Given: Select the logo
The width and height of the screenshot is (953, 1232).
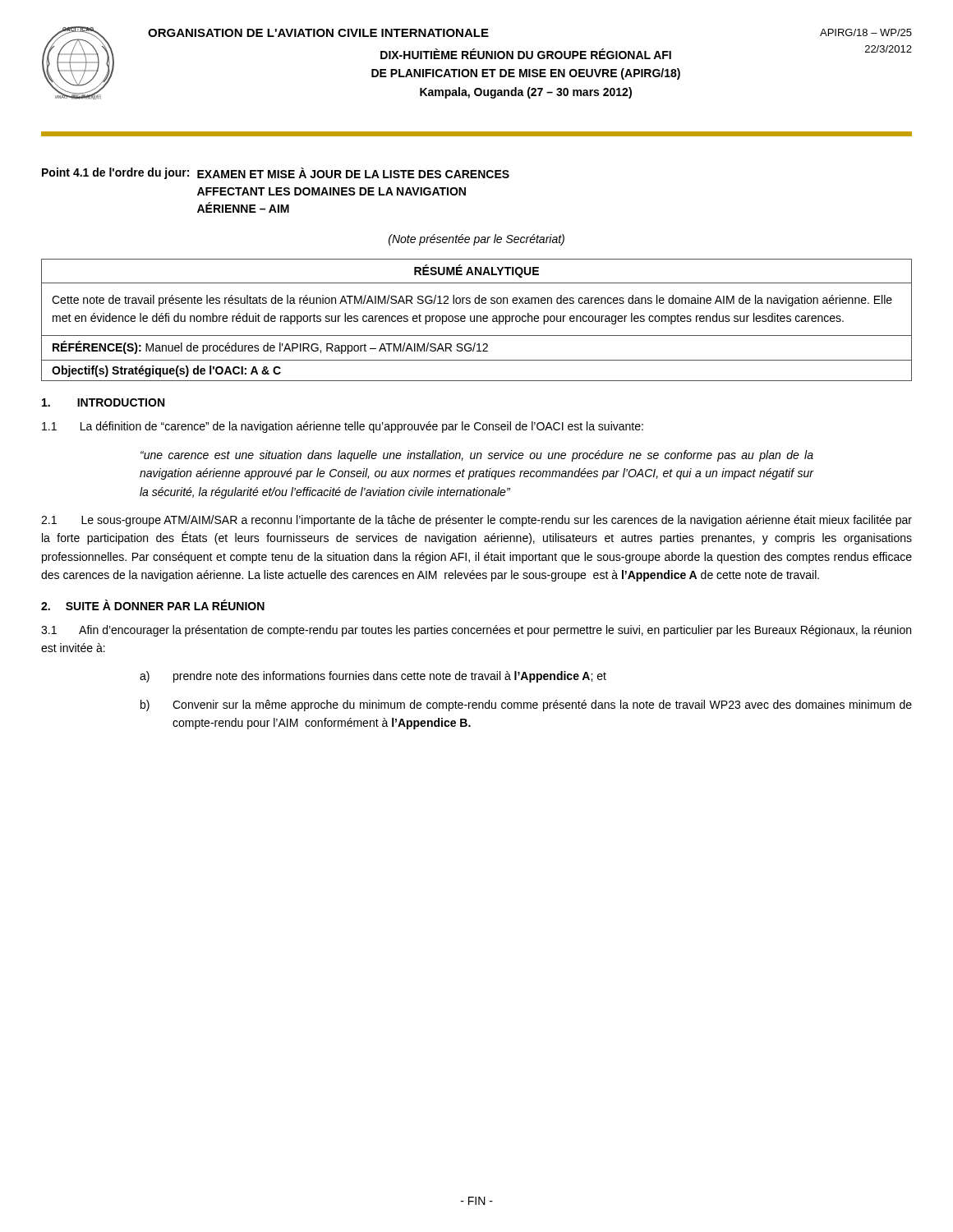Looking at the screenshot, I should pos(82,63).
